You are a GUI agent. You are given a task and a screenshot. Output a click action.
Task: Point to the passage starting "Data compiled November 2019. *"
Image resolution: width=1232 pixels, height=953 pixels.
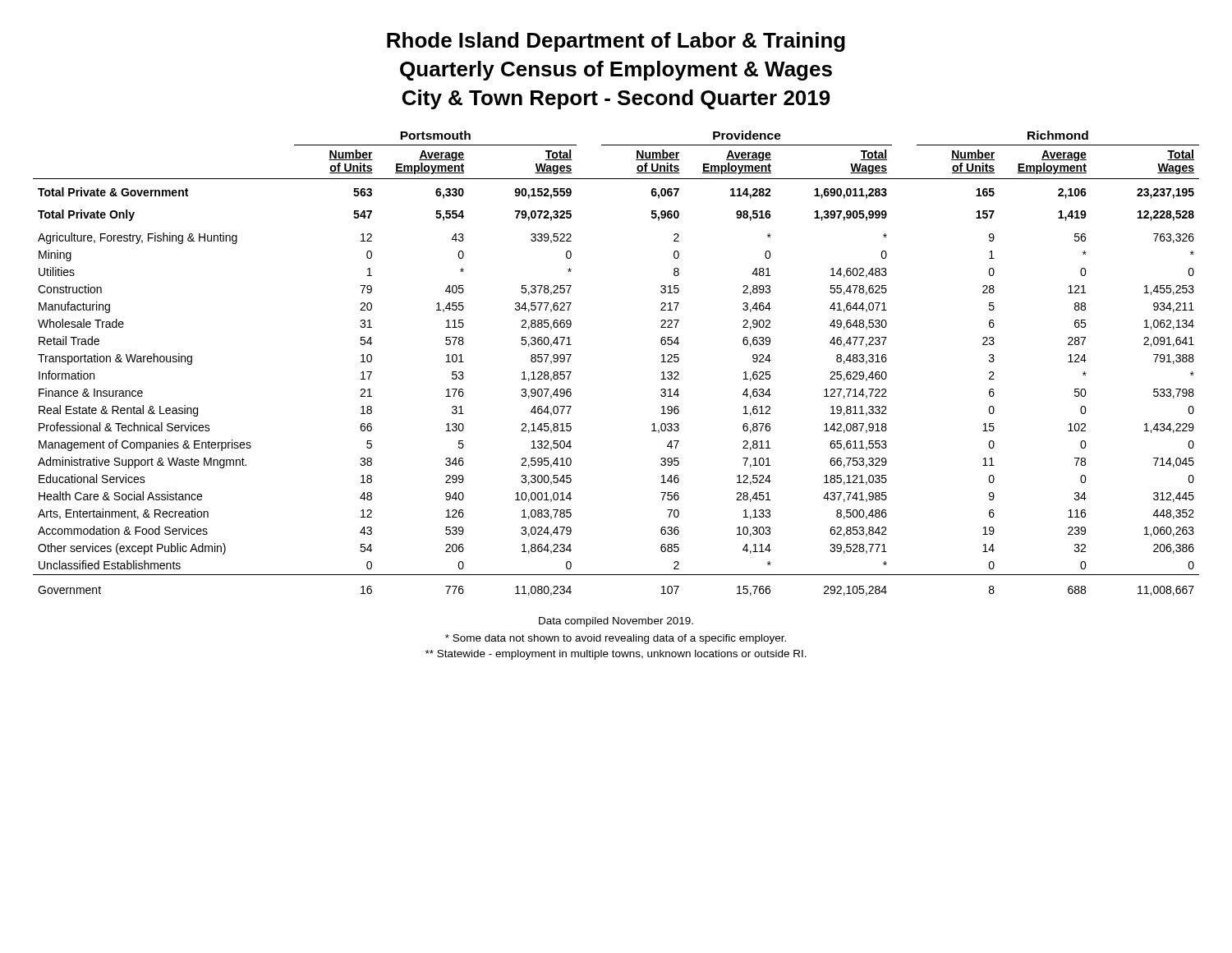pyautogui.click(x=616, y=637)
